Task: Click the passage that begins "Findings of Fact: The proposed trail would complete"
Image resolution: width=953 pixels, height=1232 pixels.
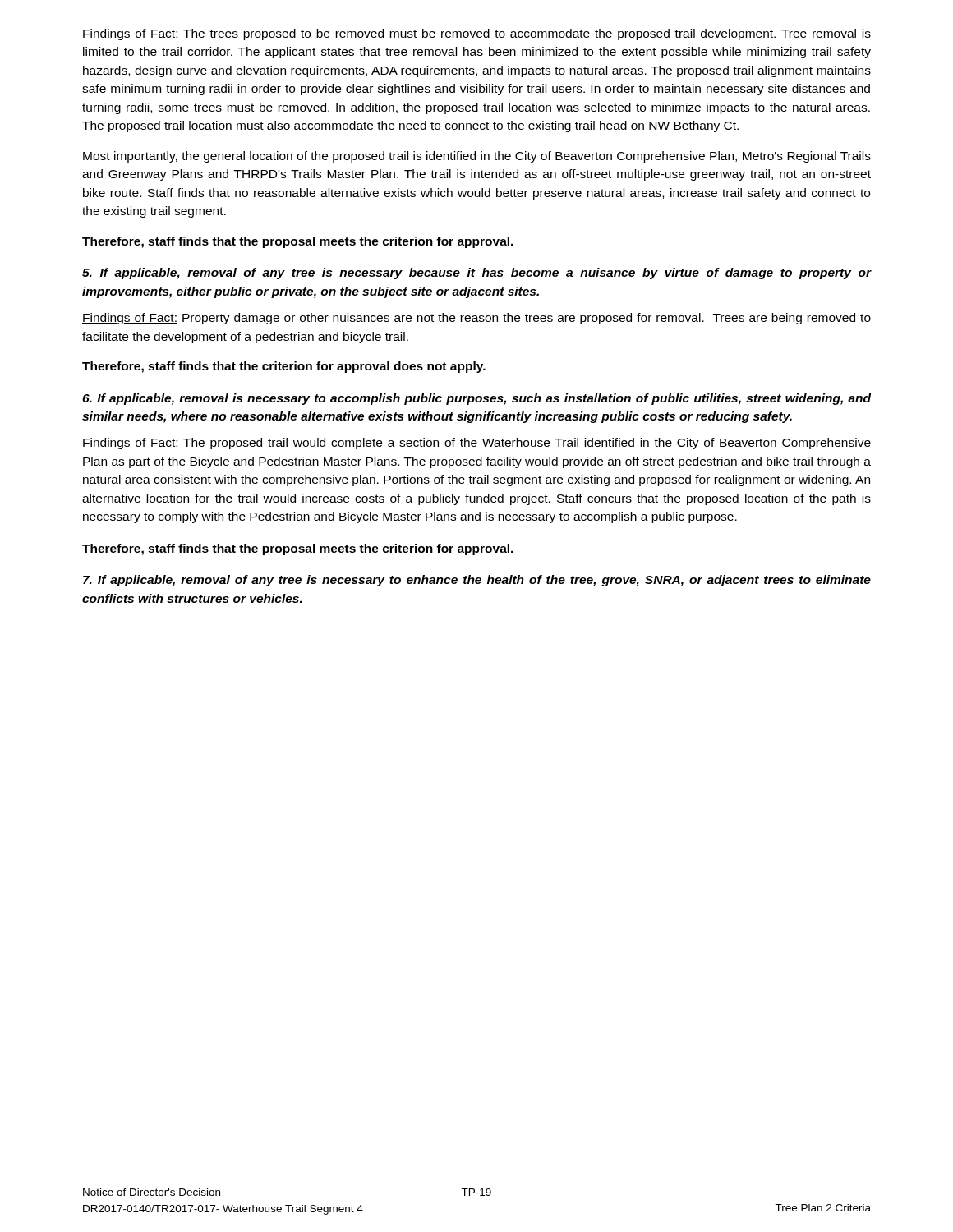Action: point(476,480)
